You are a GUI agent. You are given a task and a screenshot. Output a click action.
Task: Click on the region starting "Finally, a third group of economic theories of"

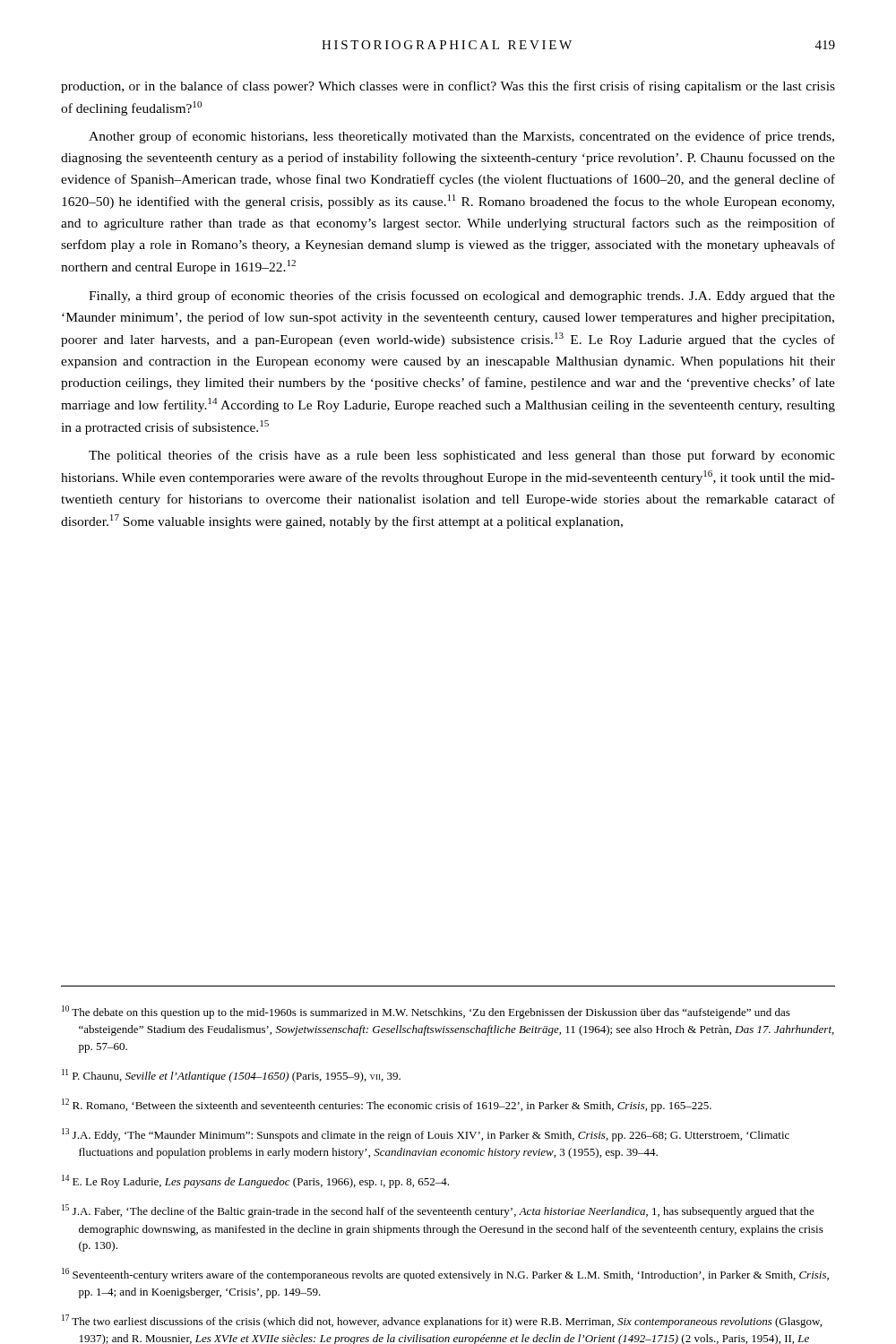[448, 361]
